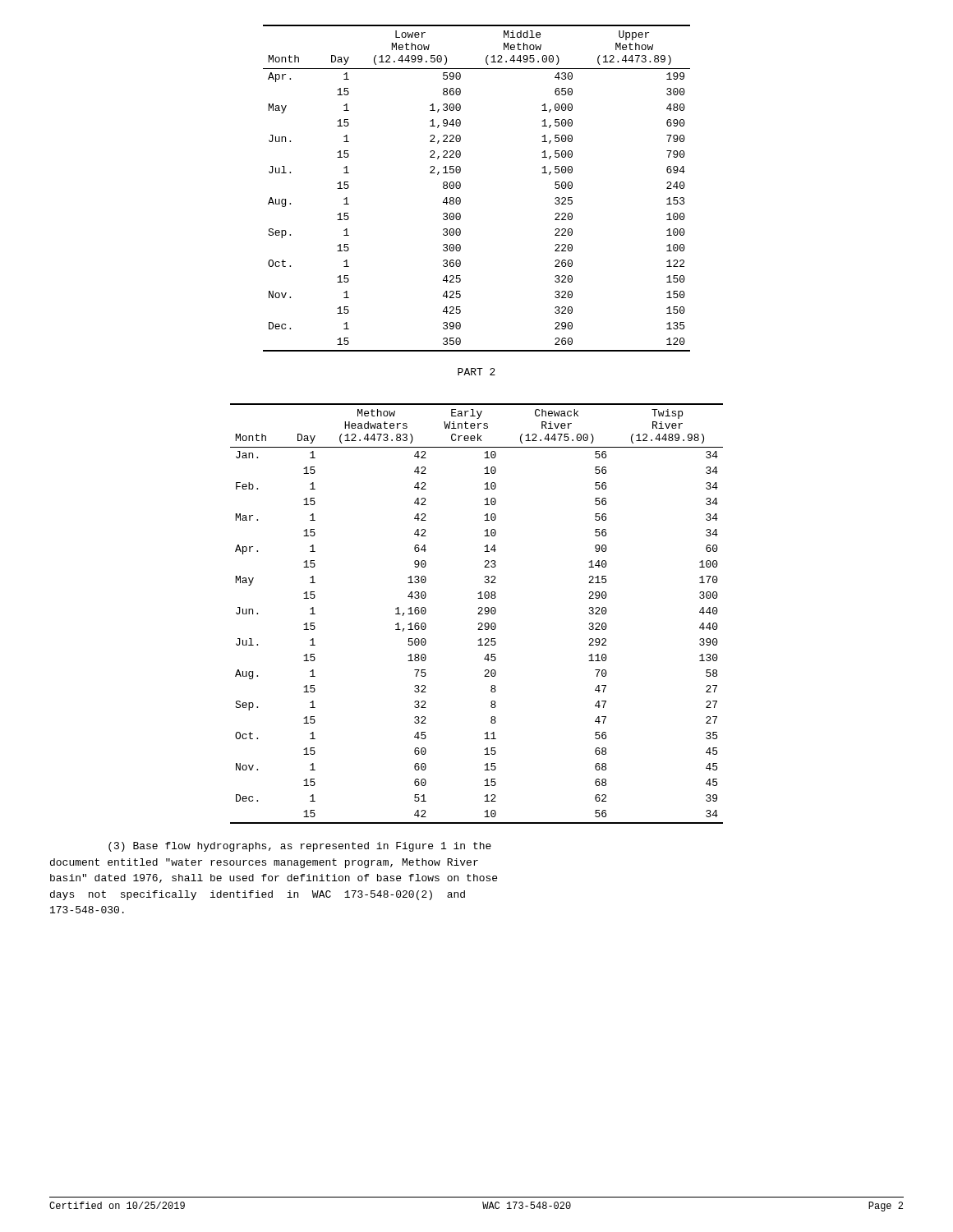Screen dimensions: 1232x953
Task: Click on the table containing "Chewack River (12.4475.00)"
Action: pos(476,614)
